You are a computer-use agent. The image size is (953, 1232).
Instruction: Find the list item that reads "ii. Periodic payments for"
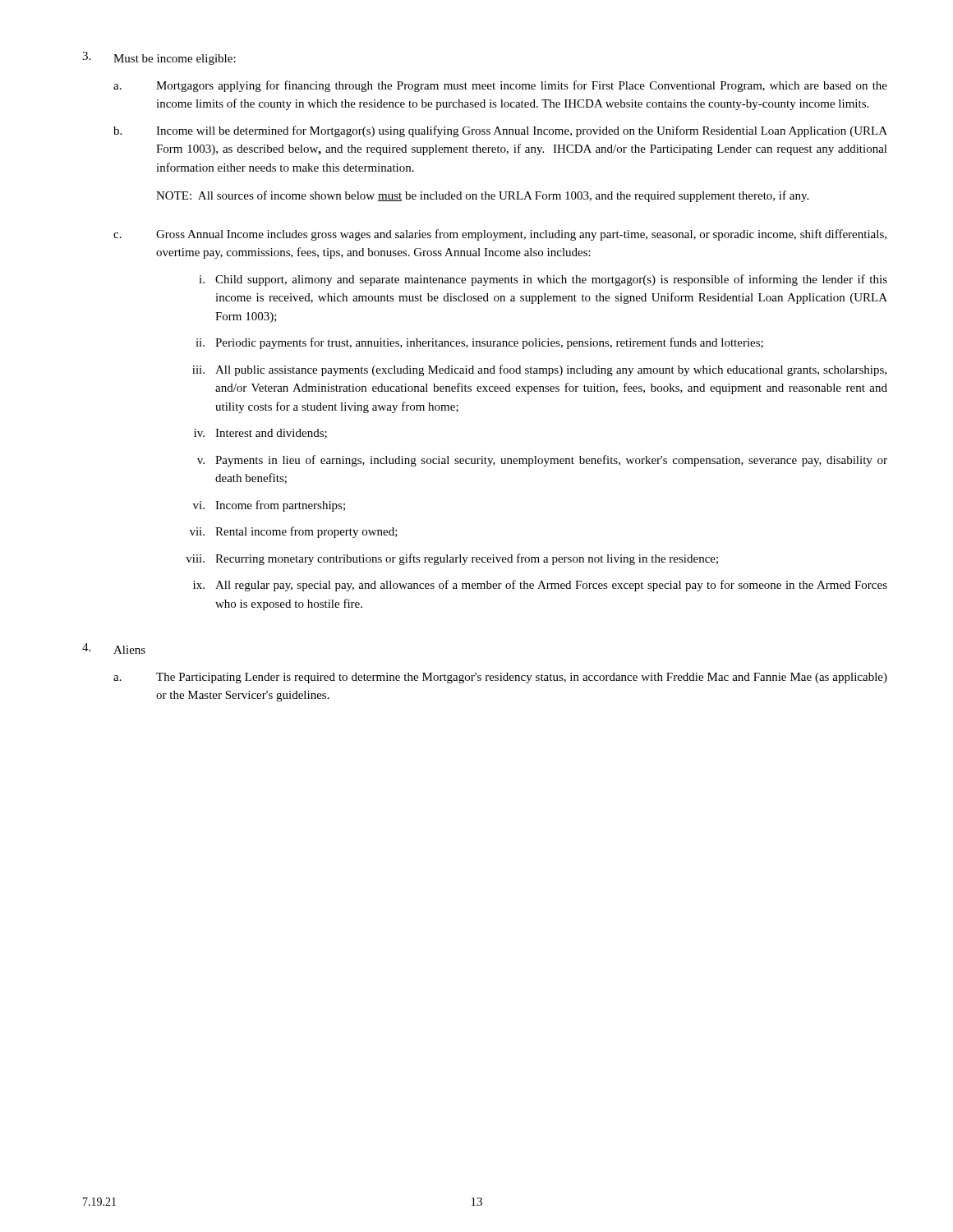click(x=522, y=343)
